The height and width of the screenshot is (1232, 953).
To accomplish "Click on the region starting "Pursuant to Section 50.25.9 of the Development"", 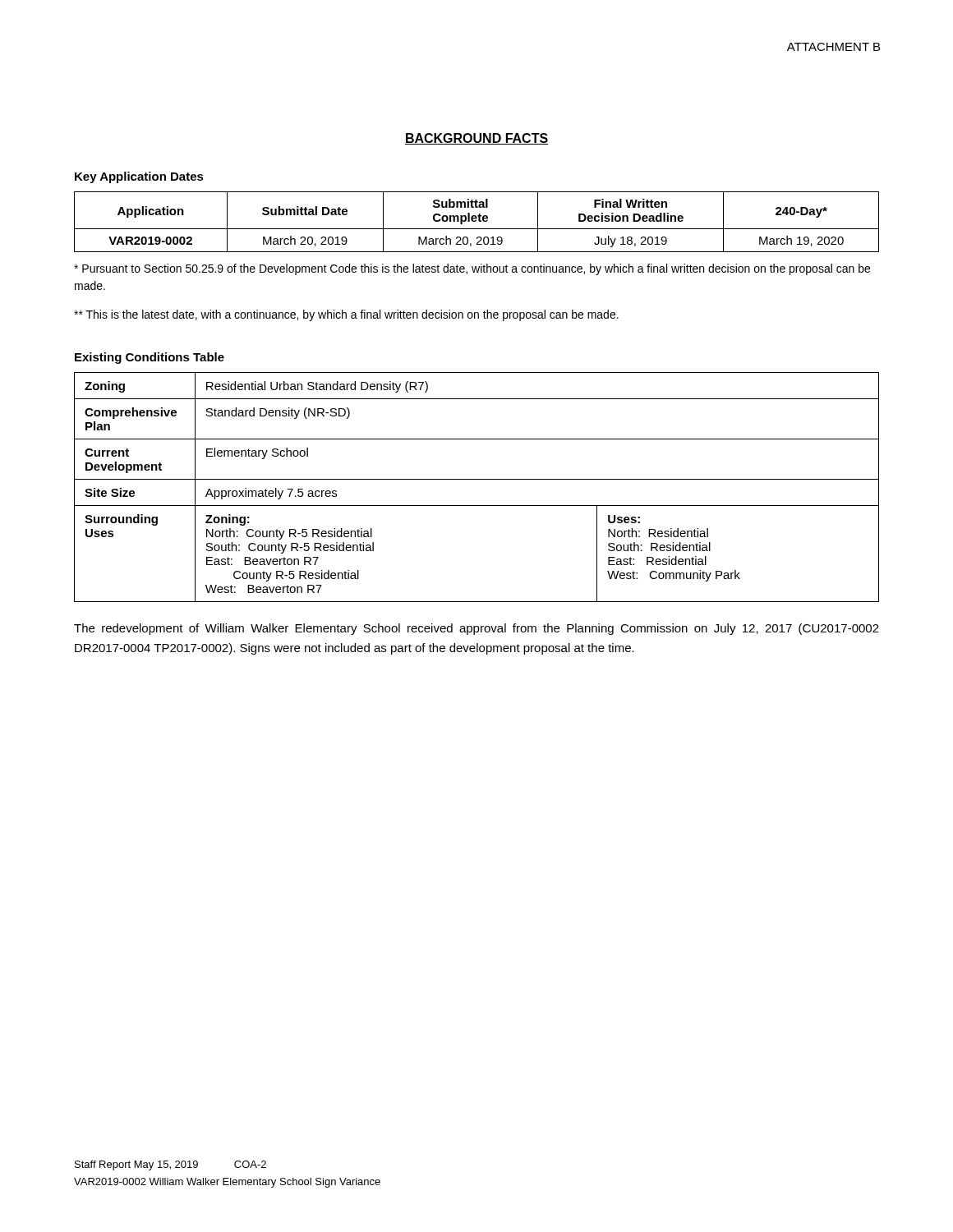I will click(x=472, y=277).
